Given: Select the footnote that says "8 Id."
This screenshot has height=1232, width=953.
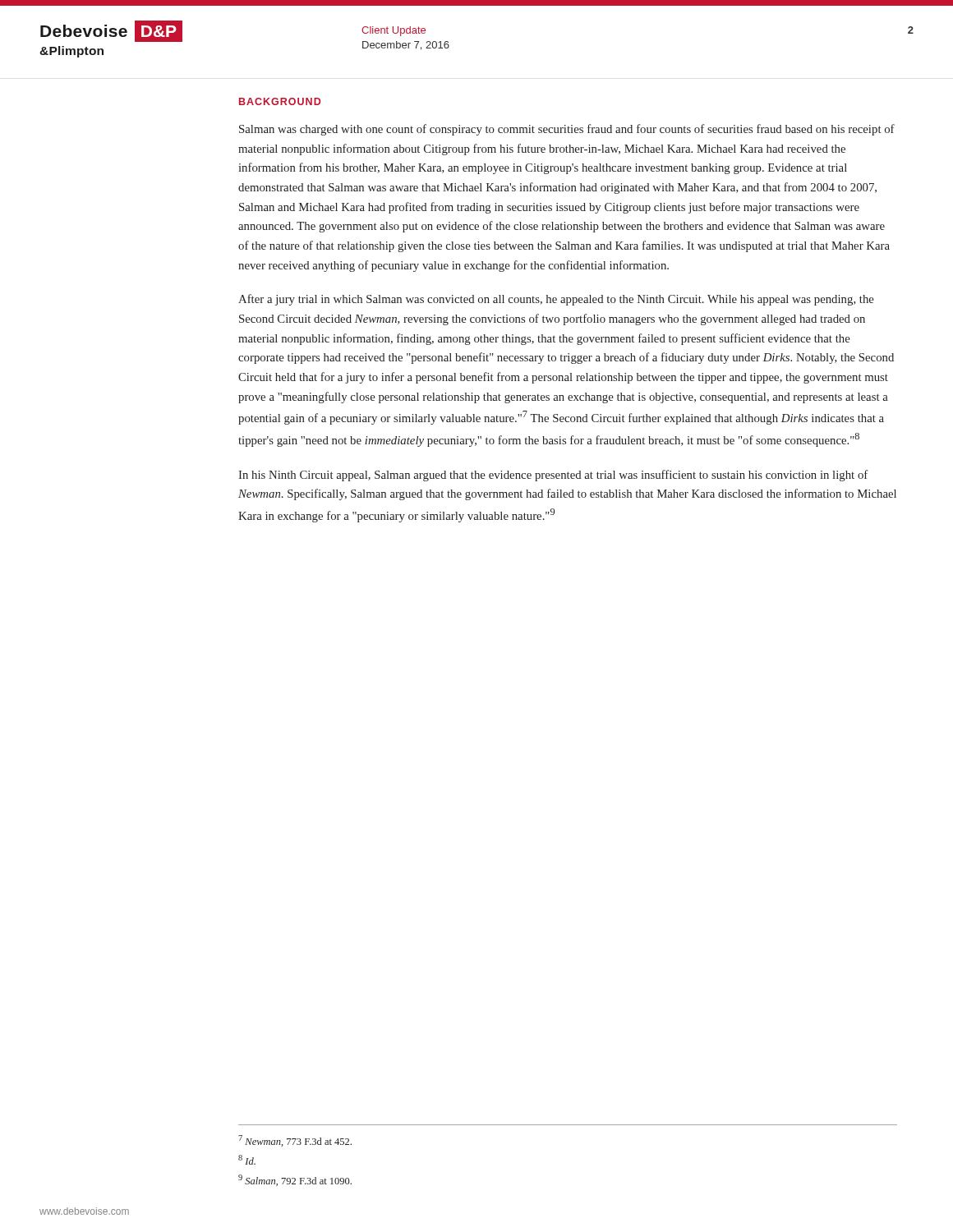Looking at the screenshot, I should [x=247, y=1160].
